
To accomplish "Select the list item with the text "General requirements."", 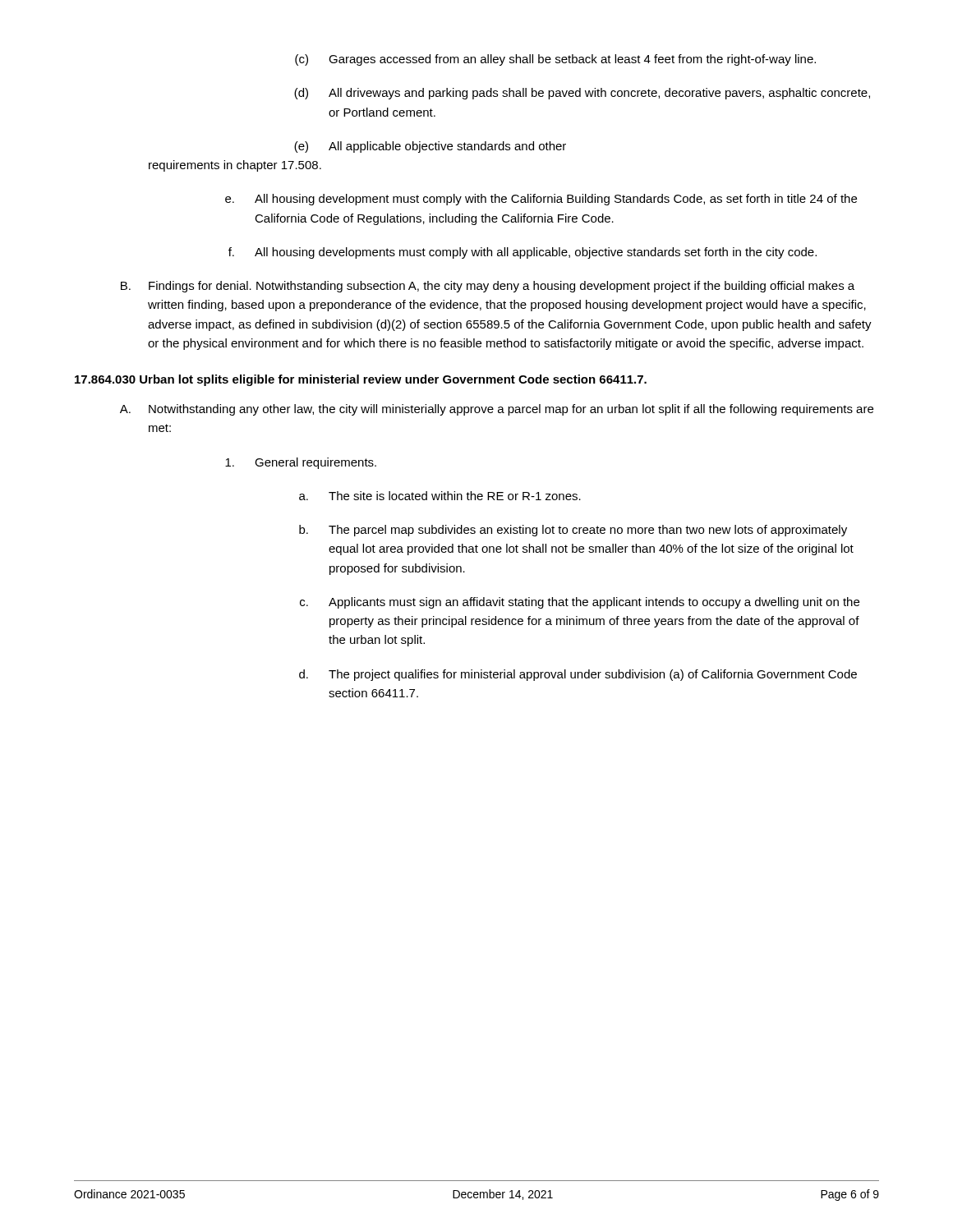I will coord(301,463).
